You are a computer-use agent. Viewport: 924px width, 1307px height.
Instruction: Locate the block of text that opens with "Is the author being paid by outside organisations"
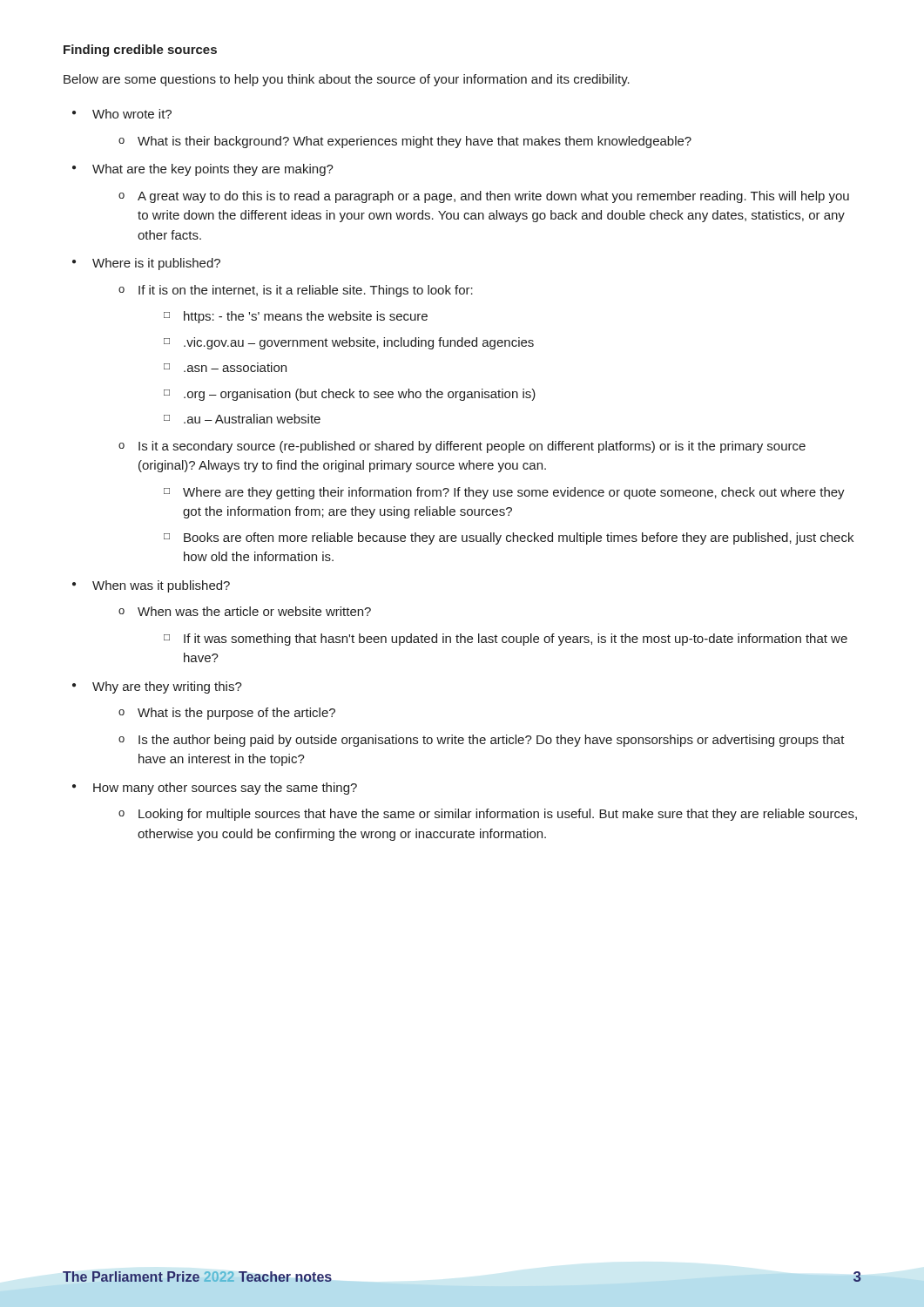[491, 749]
